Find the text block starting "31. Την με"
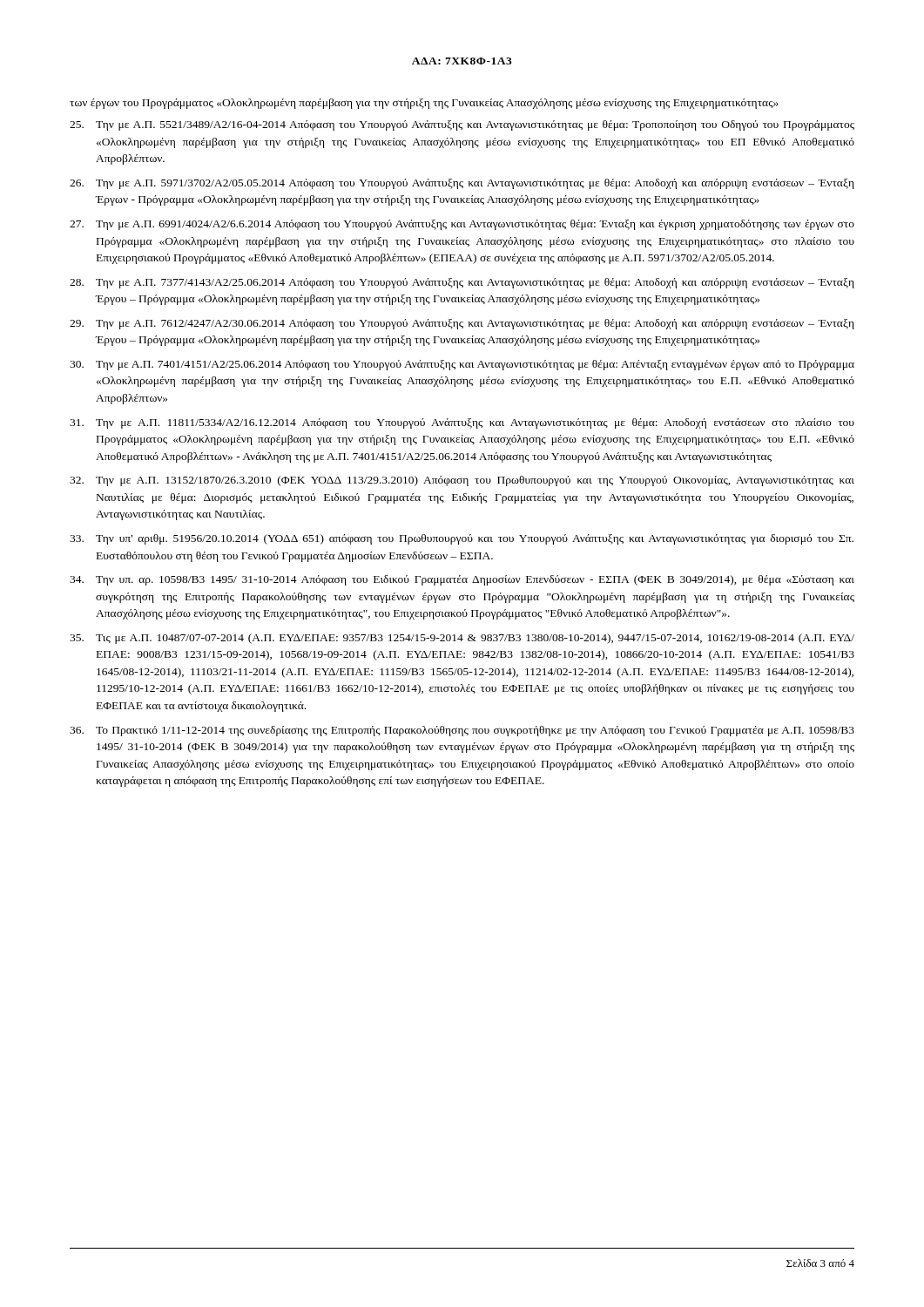This screenshot has width=924, height=1307. (x=462, y=439)
